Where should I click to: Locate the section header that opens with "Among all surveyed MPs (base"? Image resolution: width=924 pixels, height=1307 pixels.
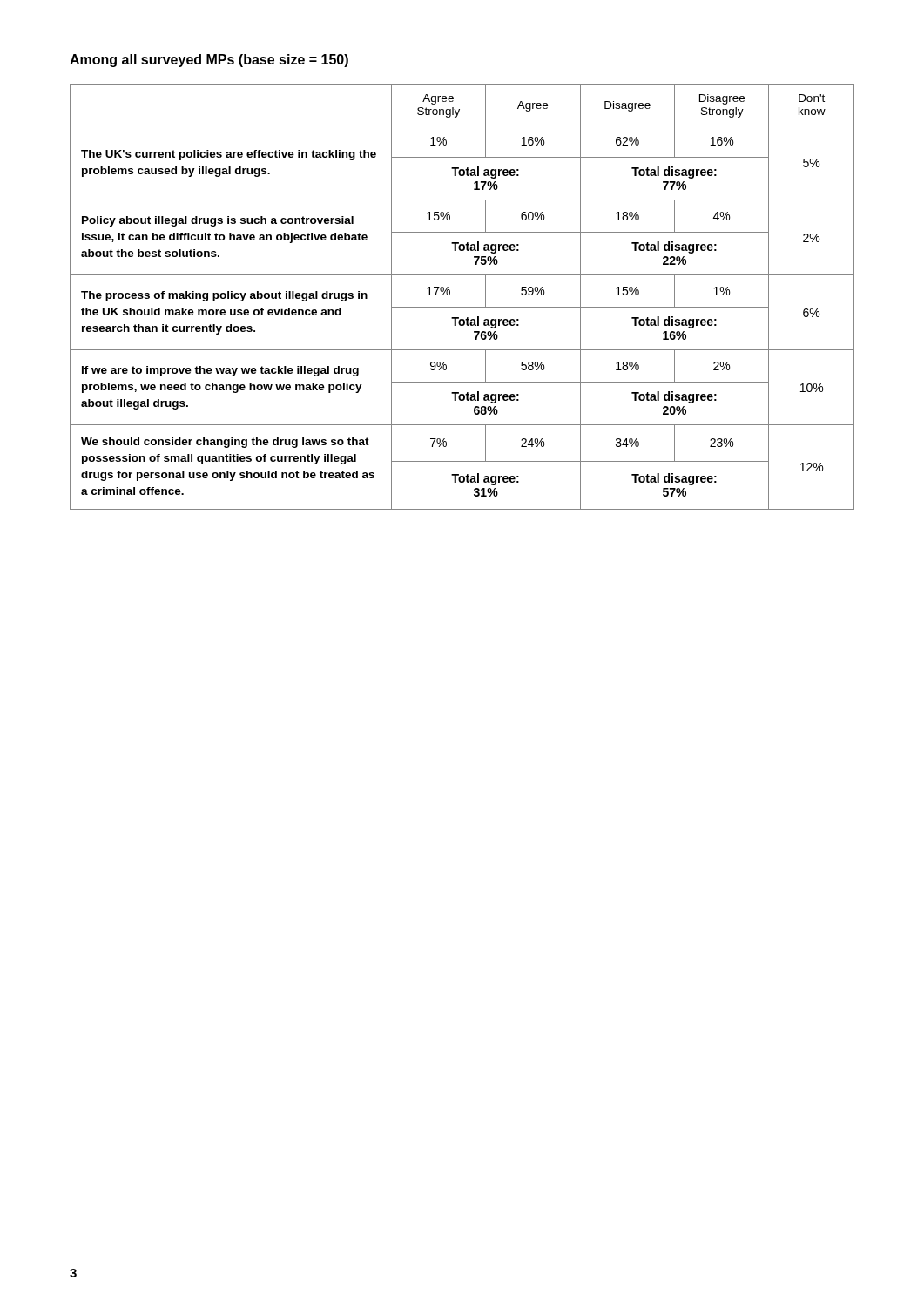pos(209,60)
